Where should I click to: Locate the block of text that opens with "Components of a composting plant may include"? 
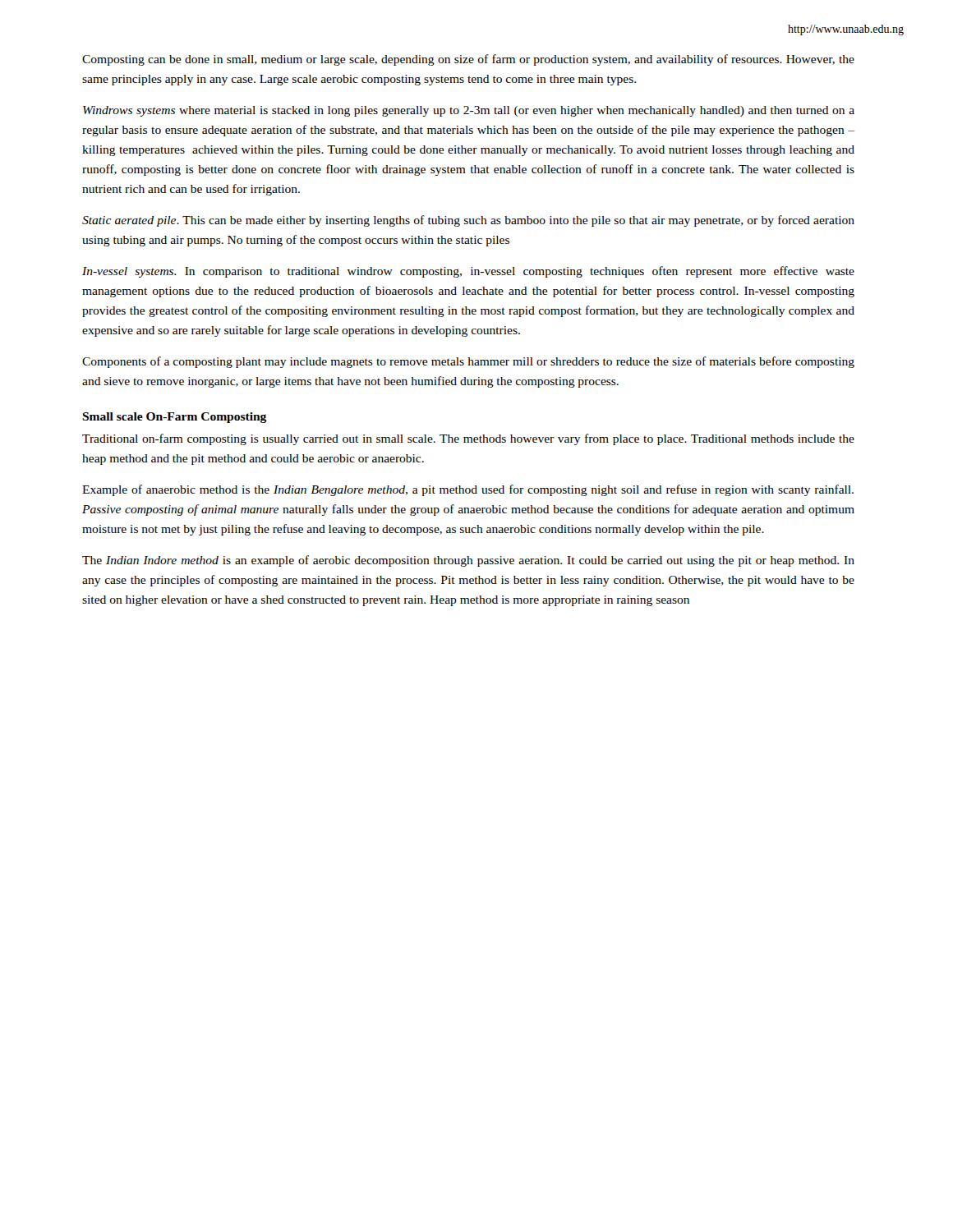[468, 371]
